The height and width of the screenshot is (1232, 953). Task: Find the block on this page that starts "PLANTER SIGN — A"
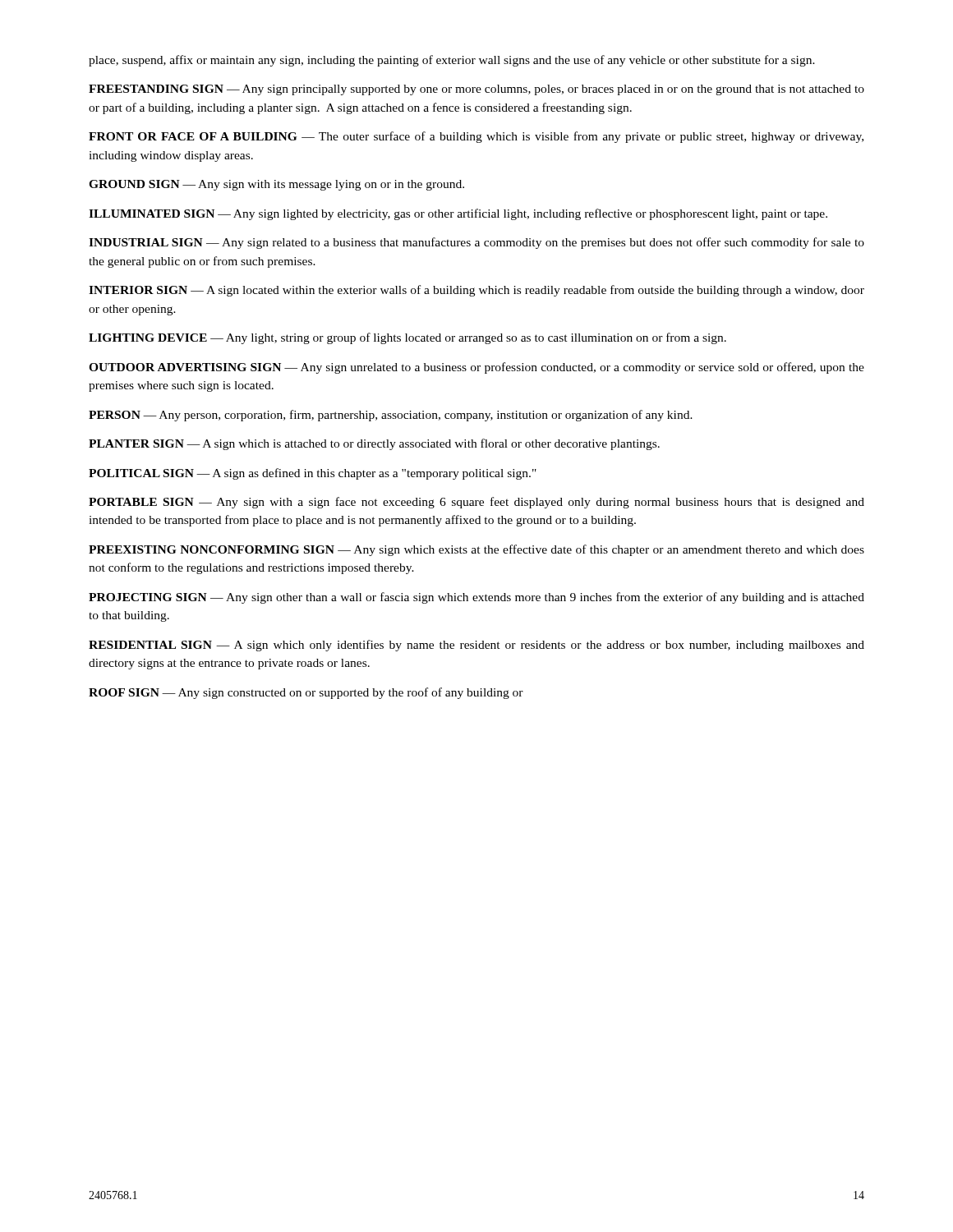[x=374, y=443]
